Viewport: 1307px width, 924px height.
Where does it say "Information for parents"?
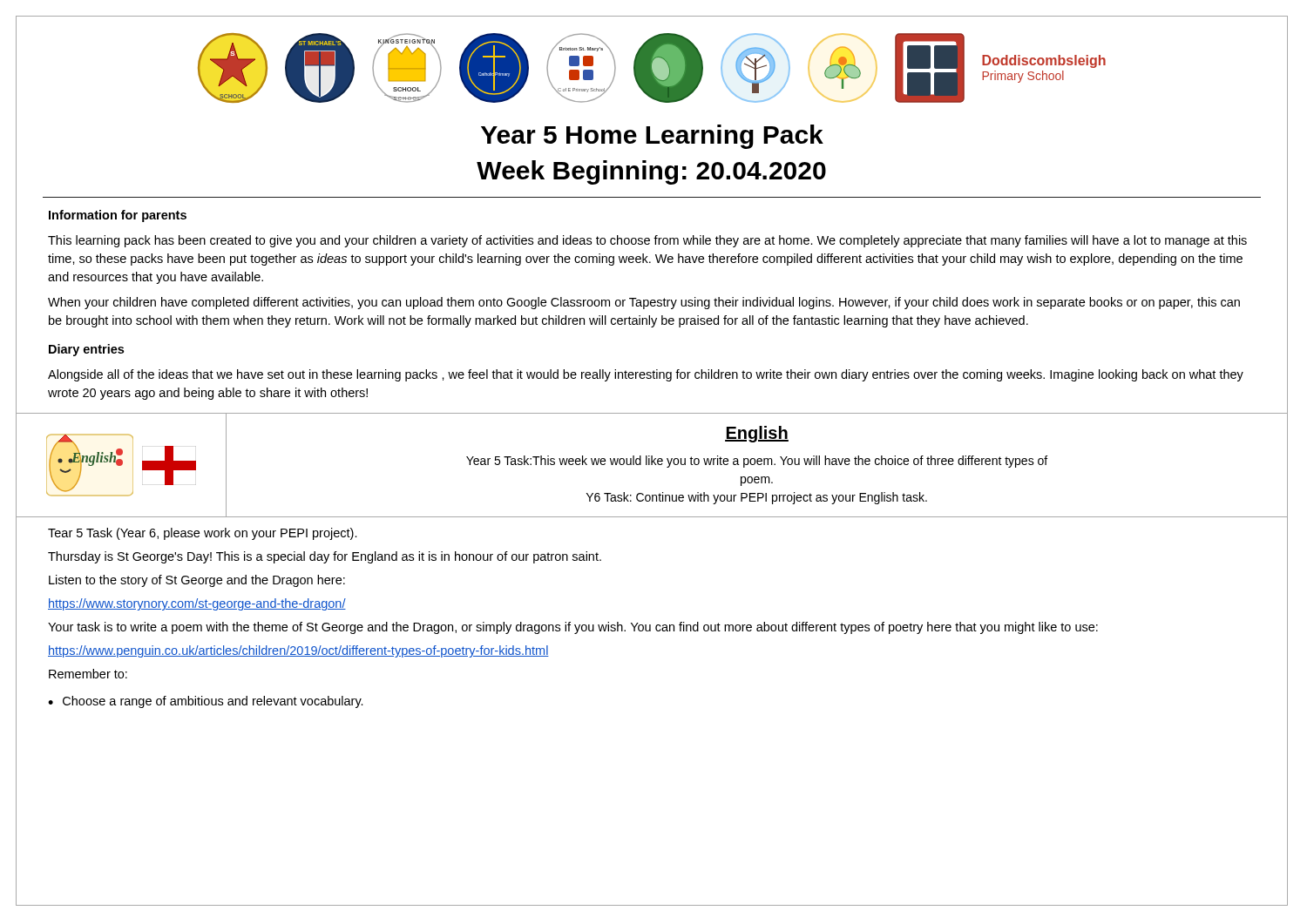(x=117, y=215)
